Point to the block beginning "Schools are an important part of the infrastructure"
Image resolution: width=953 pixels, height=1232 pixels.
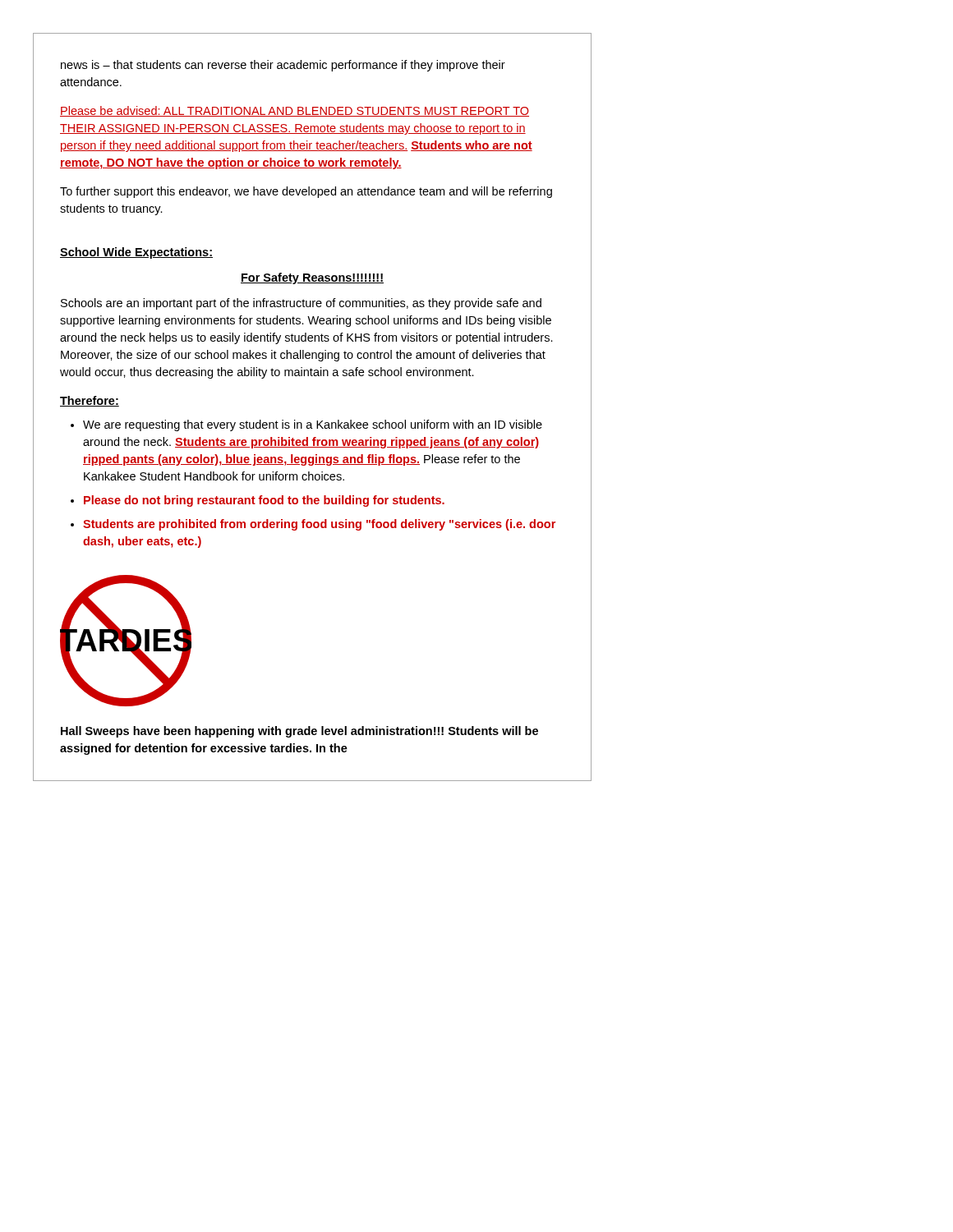coord(307,338)
